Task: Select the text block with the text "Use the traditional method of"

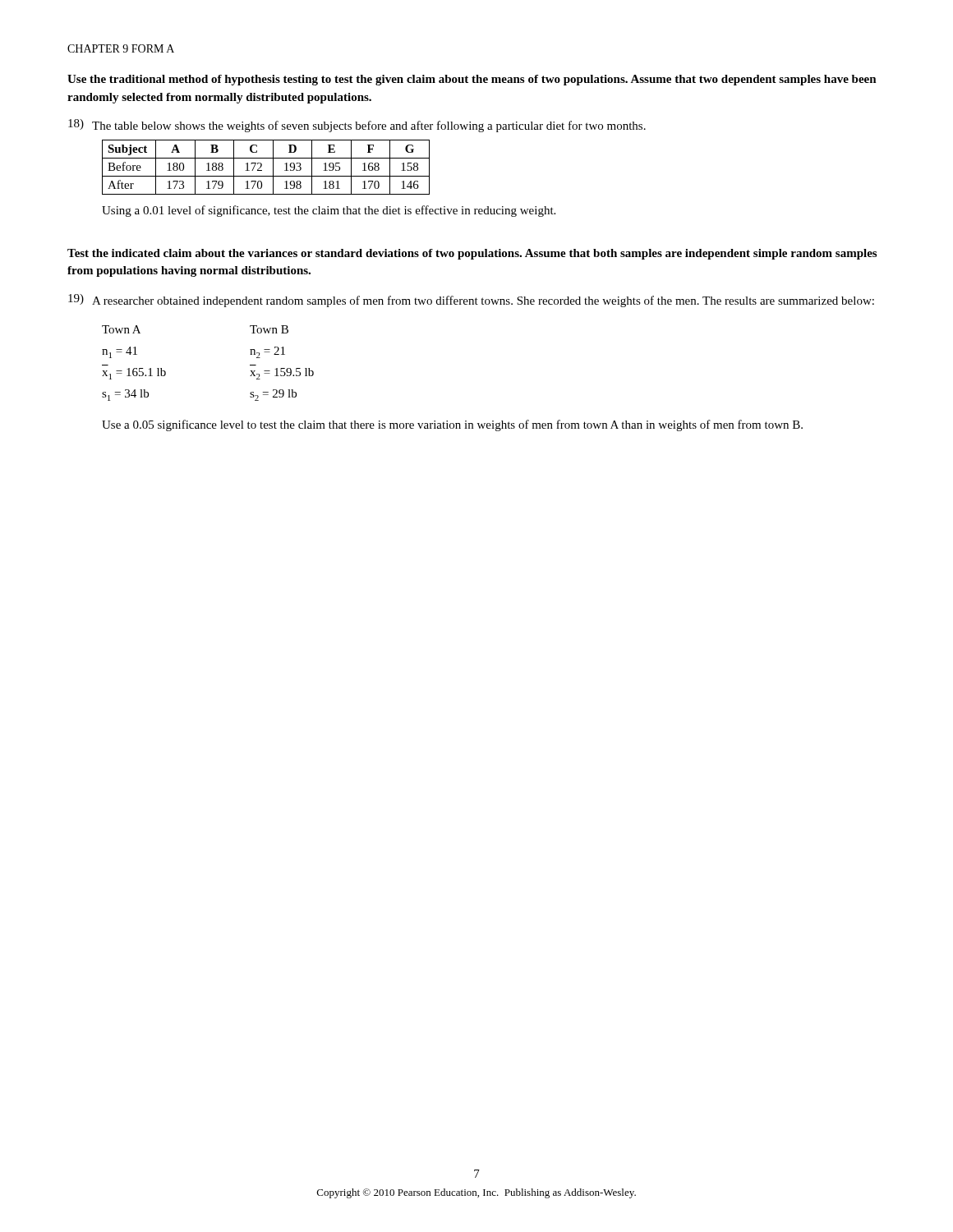Action: pos(472,88)
